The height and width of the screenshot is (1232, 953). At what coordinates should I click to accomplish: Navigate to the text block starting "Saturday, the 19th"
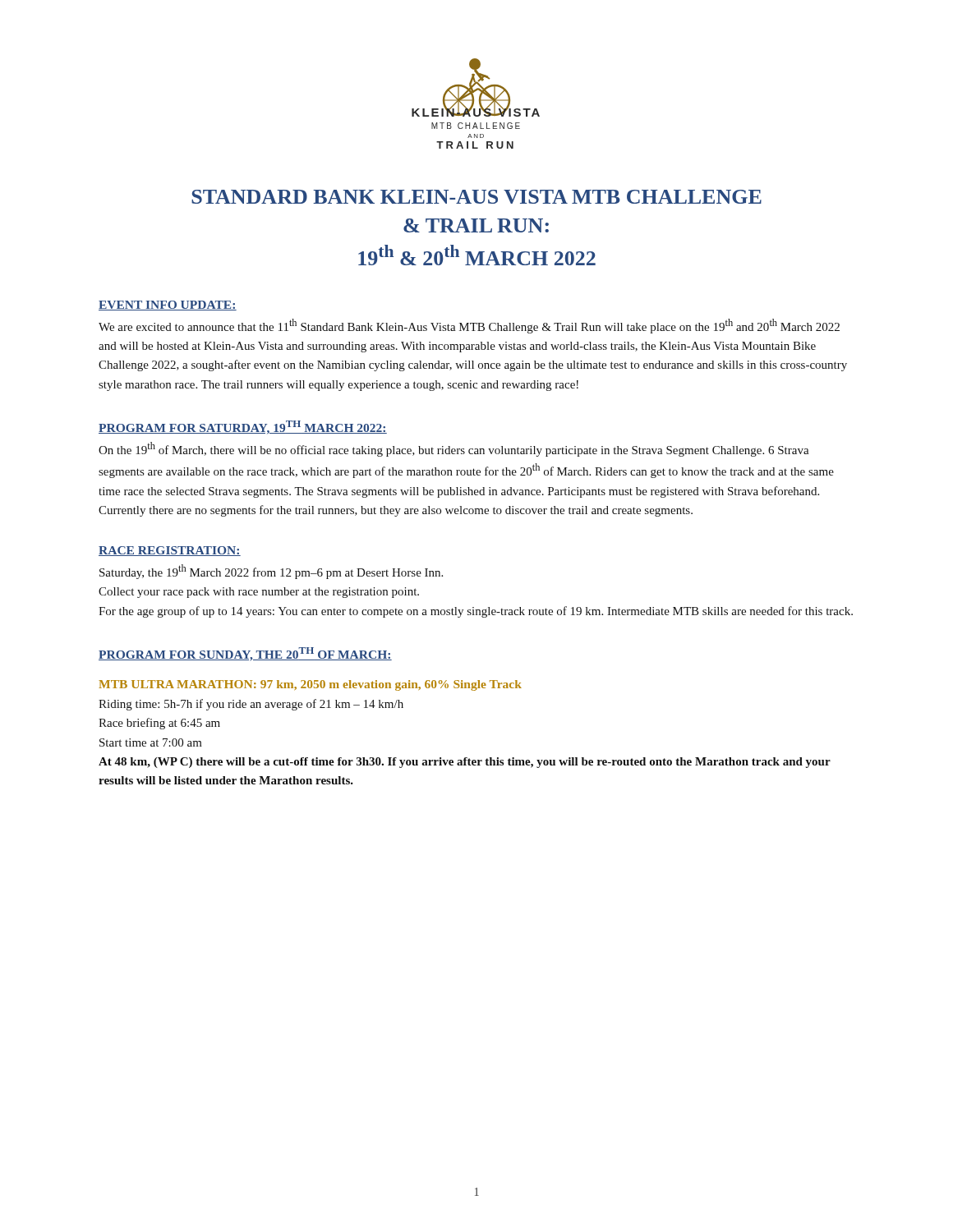(x=271, y=572)
